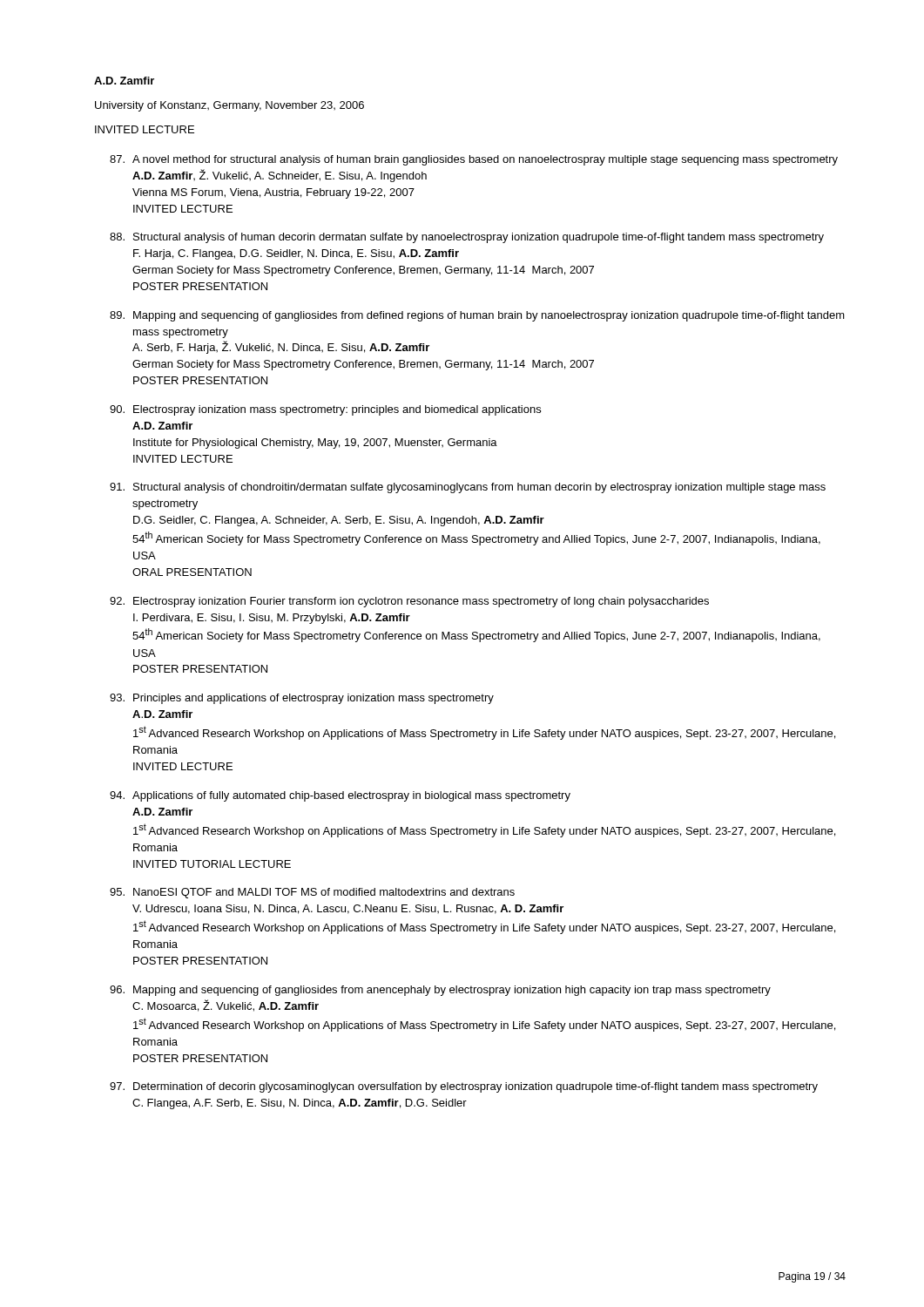
Task: Find the region starting "93. Principles and"
Action: (470, 733)
